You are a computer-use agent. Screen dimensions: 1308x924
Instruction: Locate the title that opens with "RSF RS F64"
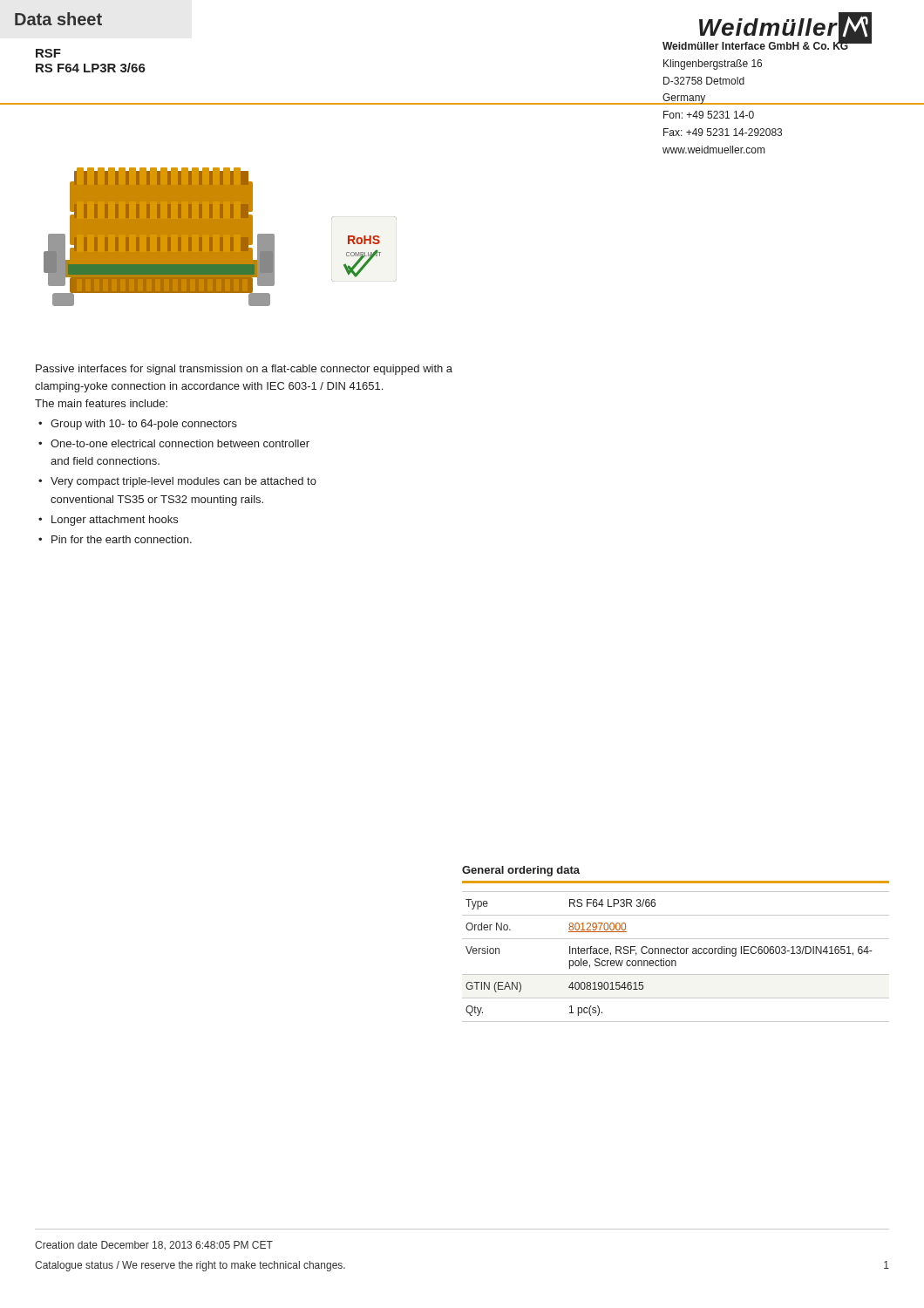pos(131,60)
